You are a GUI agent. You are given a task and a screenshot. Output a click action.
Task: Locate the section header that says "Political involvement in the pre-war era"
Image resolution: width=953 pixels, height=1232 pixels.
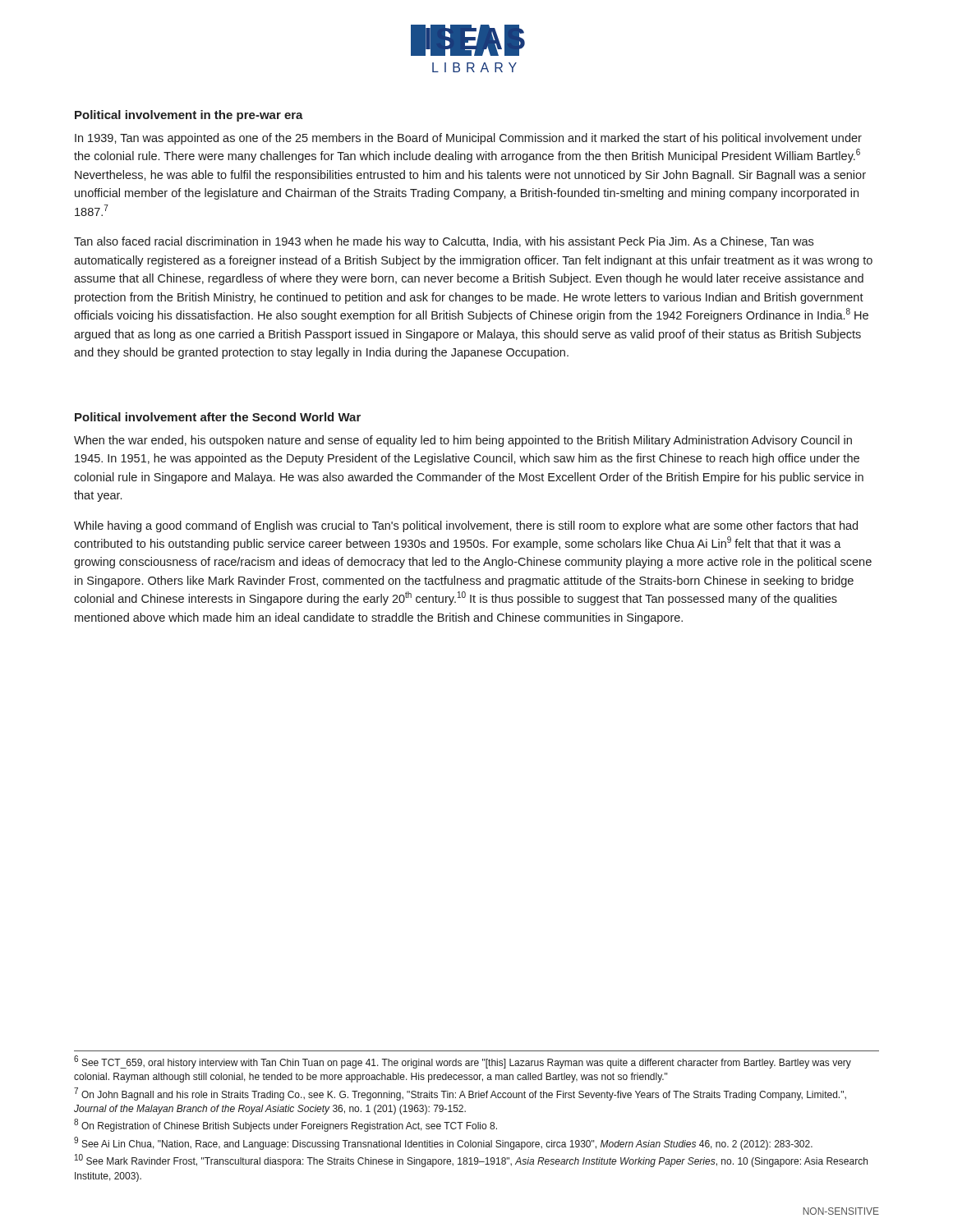[x=188, y=115]
